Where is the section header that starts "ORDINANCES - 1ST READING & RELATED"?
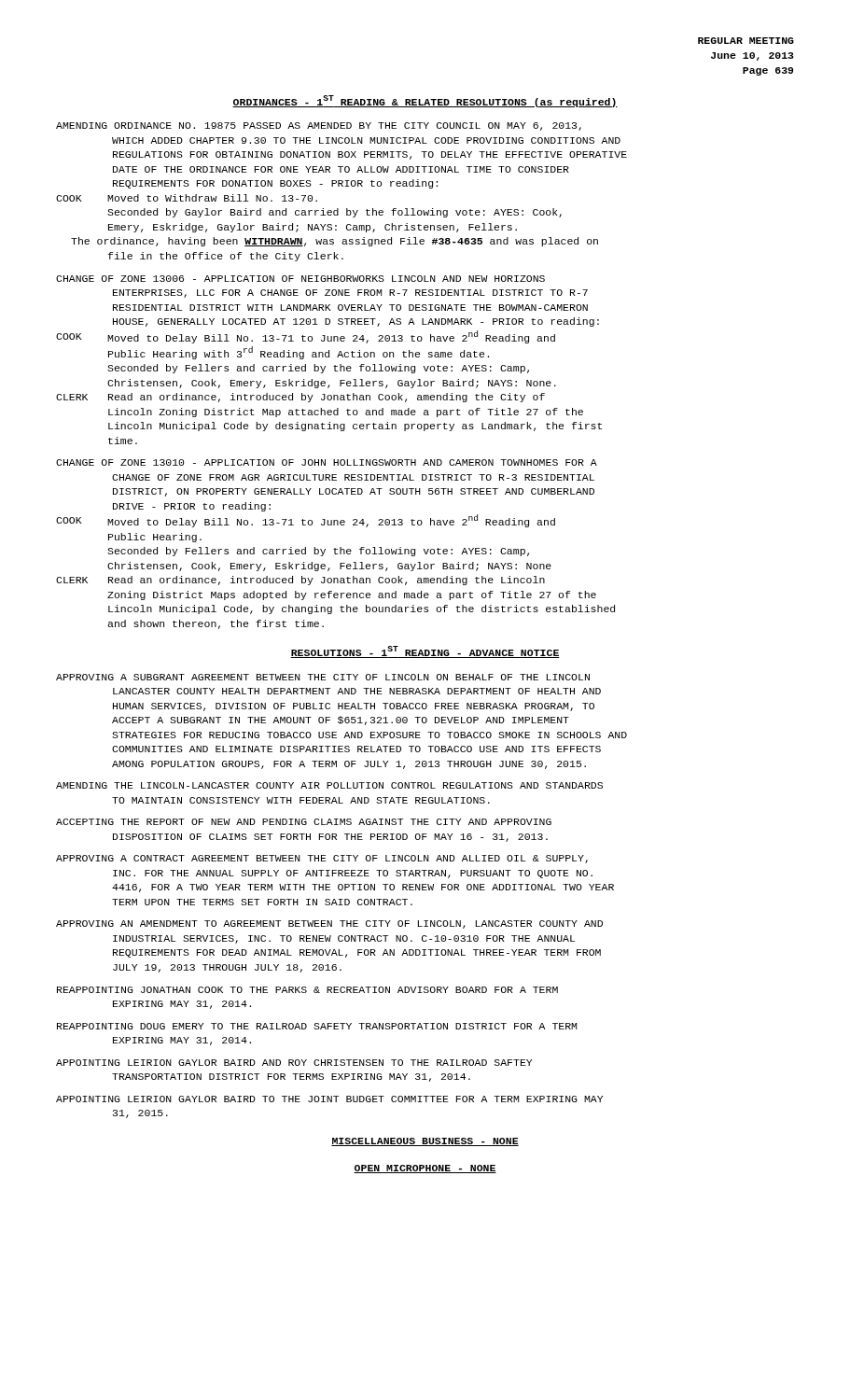 425,101
